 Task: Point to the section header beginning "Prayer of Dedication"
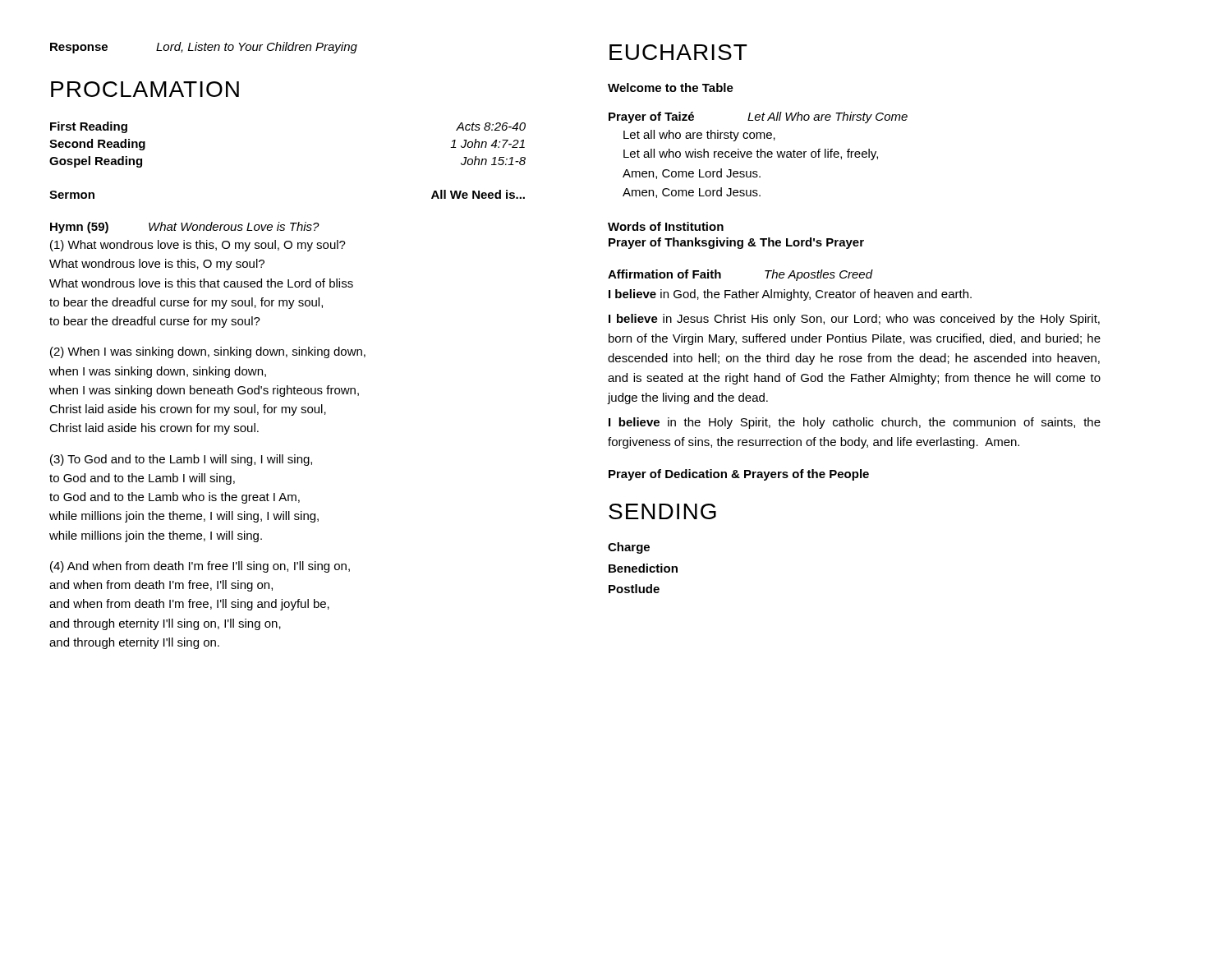pos(739,474)
